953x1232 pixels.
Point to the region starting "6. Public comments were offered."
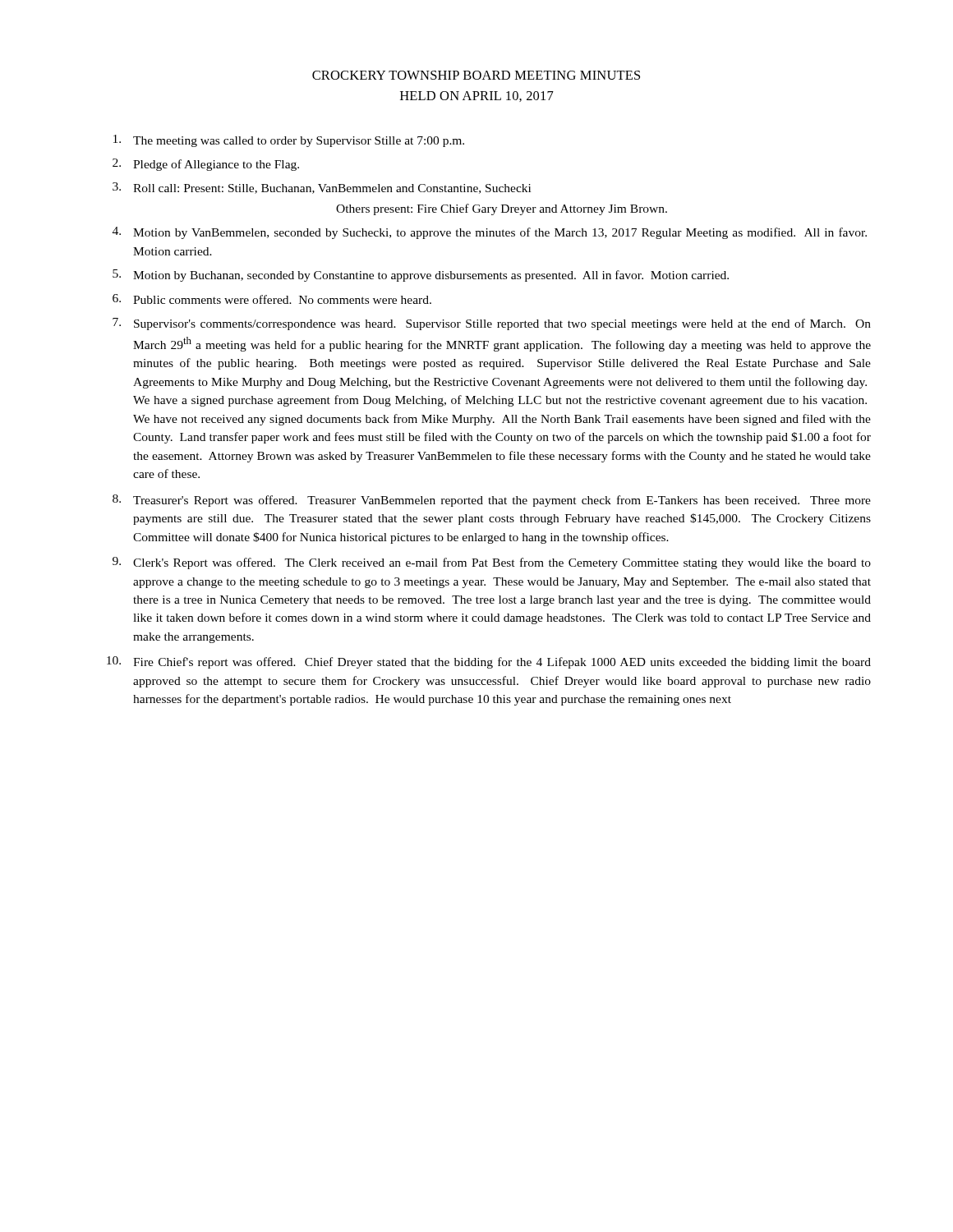pyautogui.click(x=272, y=299)
